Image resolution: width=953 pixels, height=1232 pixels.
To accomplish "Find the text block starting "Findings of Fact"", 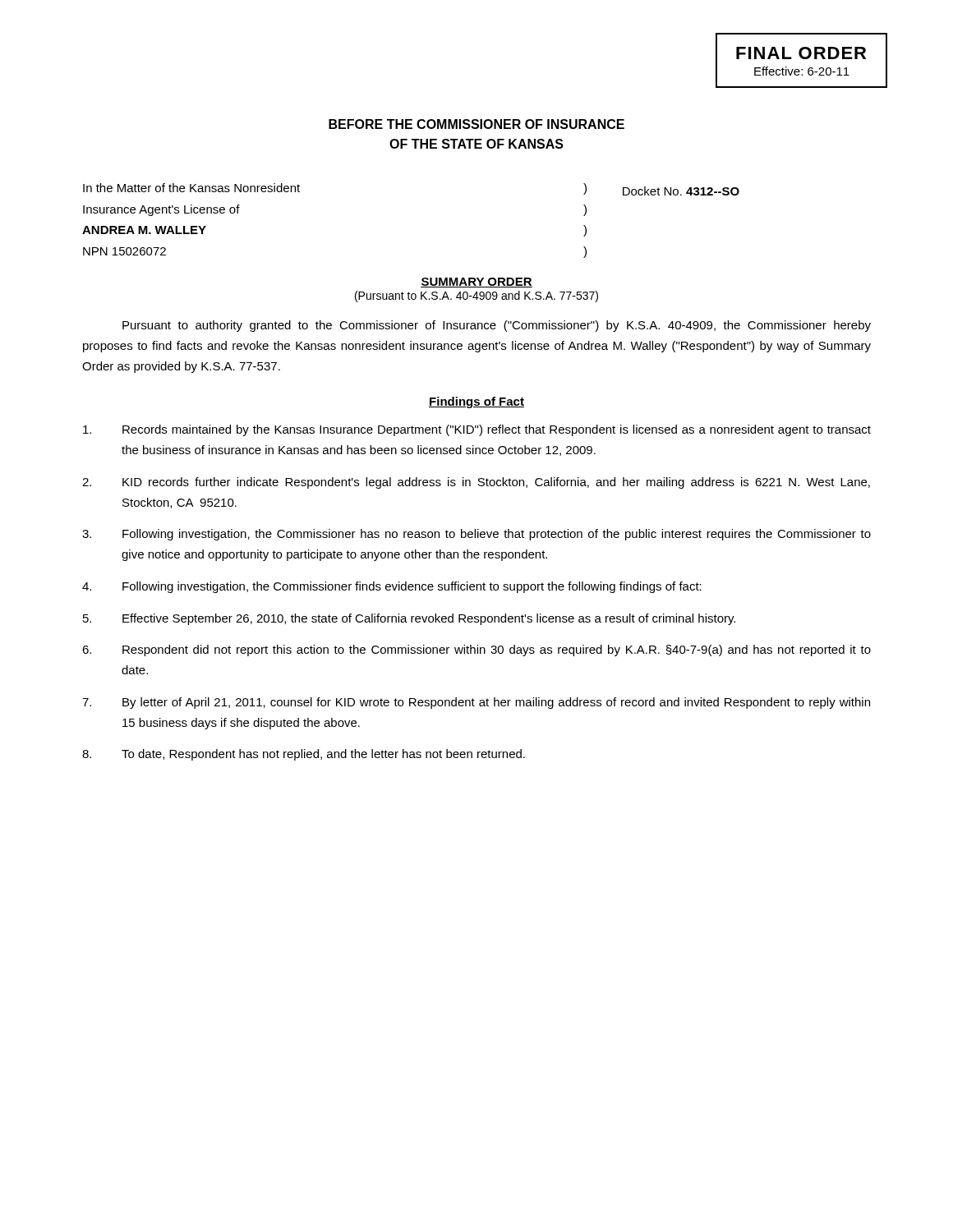I will (x=476, y=401).
